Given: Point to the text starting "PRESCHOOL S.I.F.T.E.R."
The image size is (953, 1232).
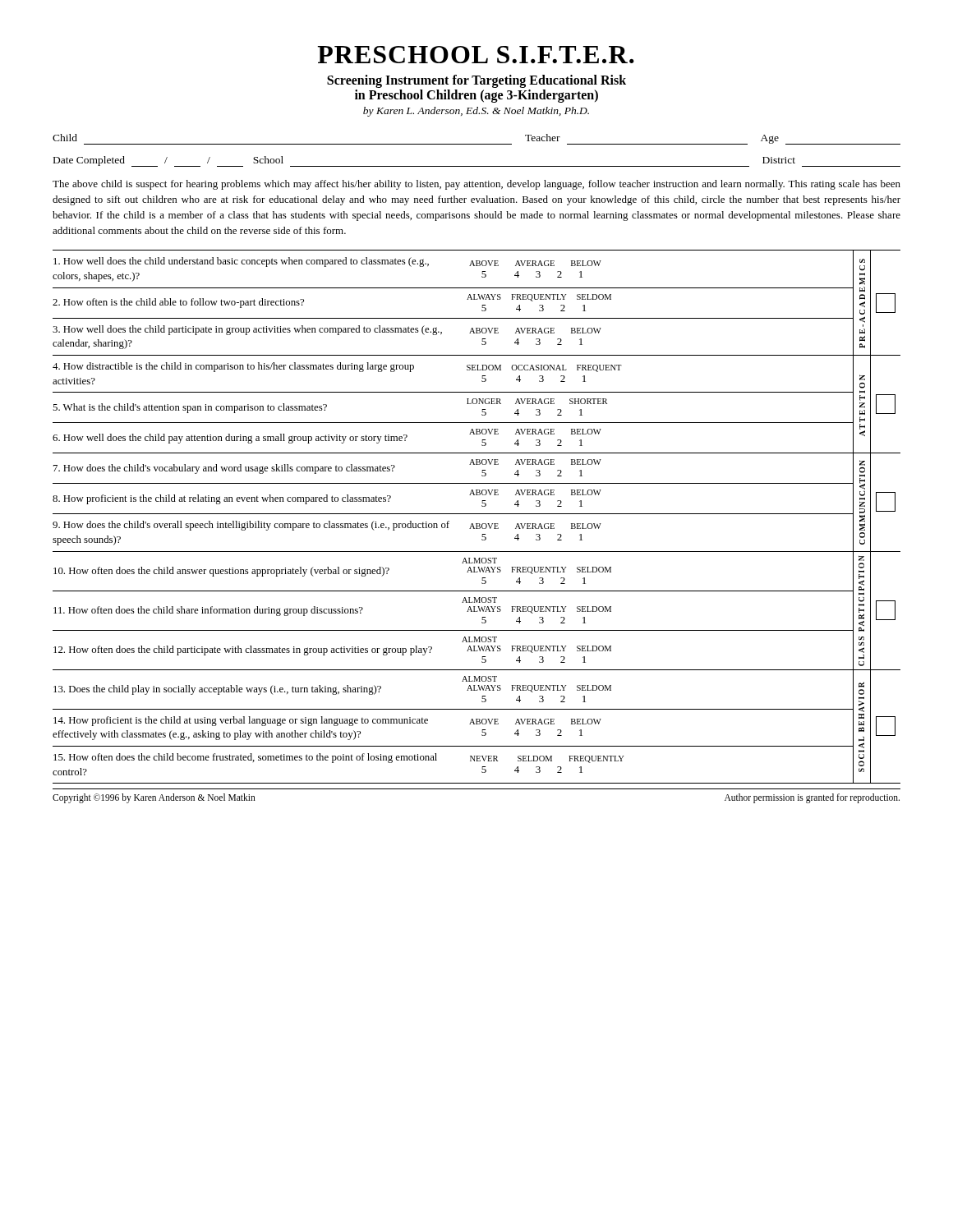Looking at the screenshot, I should tap(476, 54).
